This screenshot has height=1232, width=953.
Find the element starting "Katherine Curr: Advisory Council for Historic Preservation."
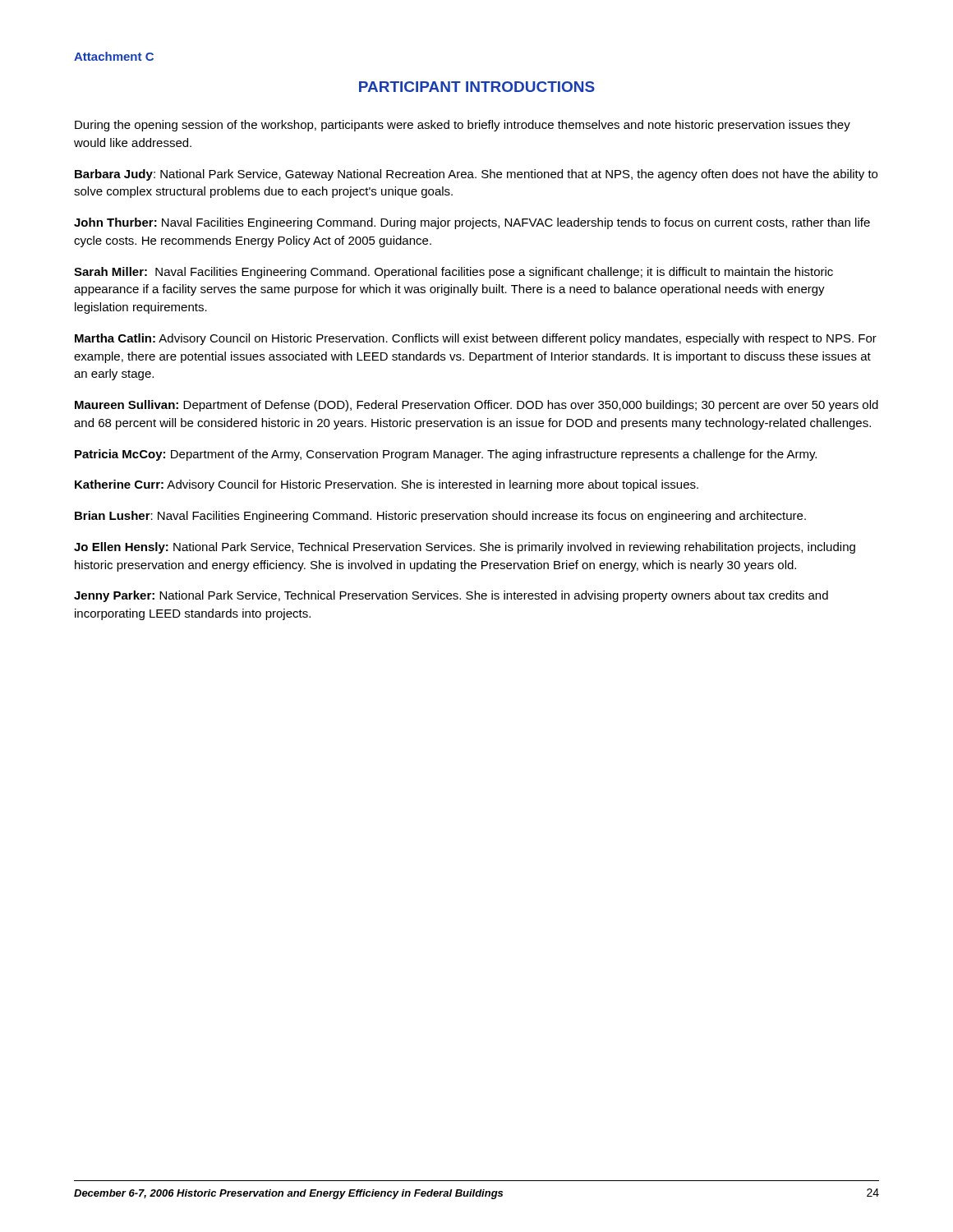coord(387,484)
